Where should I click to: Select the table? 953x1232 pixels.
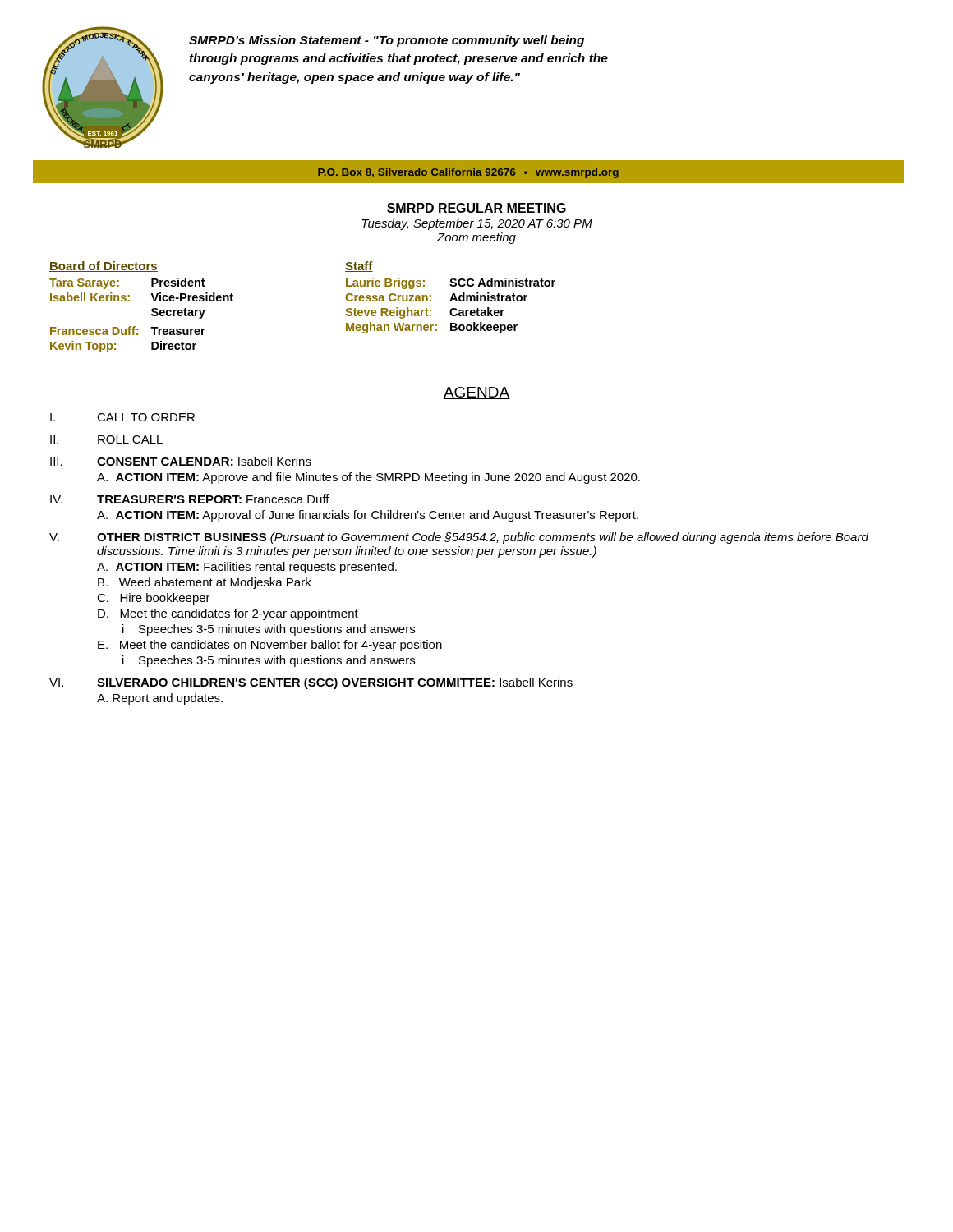pyautogui.click(x=476, y=299)
